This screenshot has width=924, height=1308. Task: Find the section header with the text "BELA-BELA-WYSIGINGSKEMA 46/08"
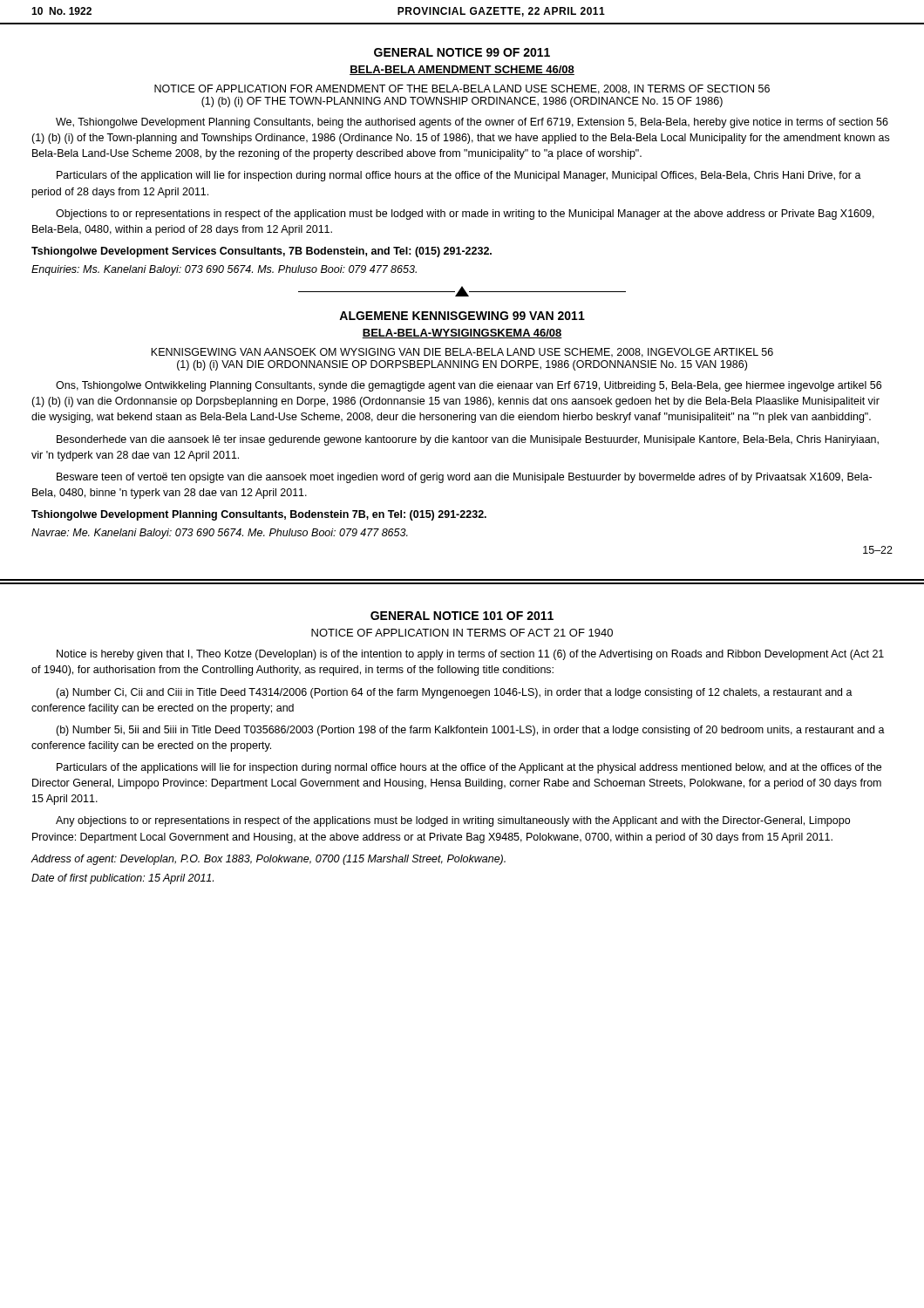click(x=462, y=333)
